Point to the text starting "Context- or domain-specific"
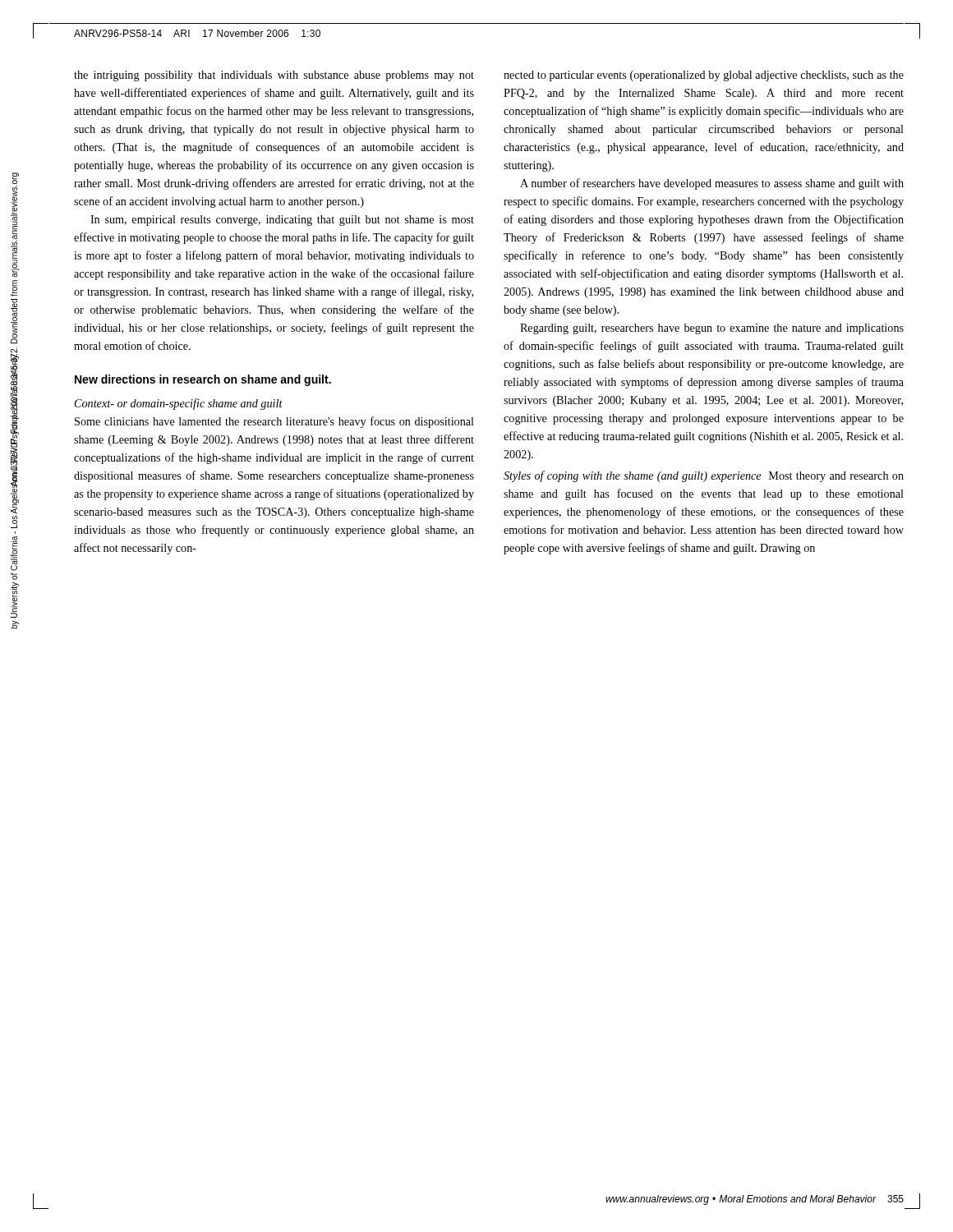The width and height of the screenshot is (953, 1232). 274,475
